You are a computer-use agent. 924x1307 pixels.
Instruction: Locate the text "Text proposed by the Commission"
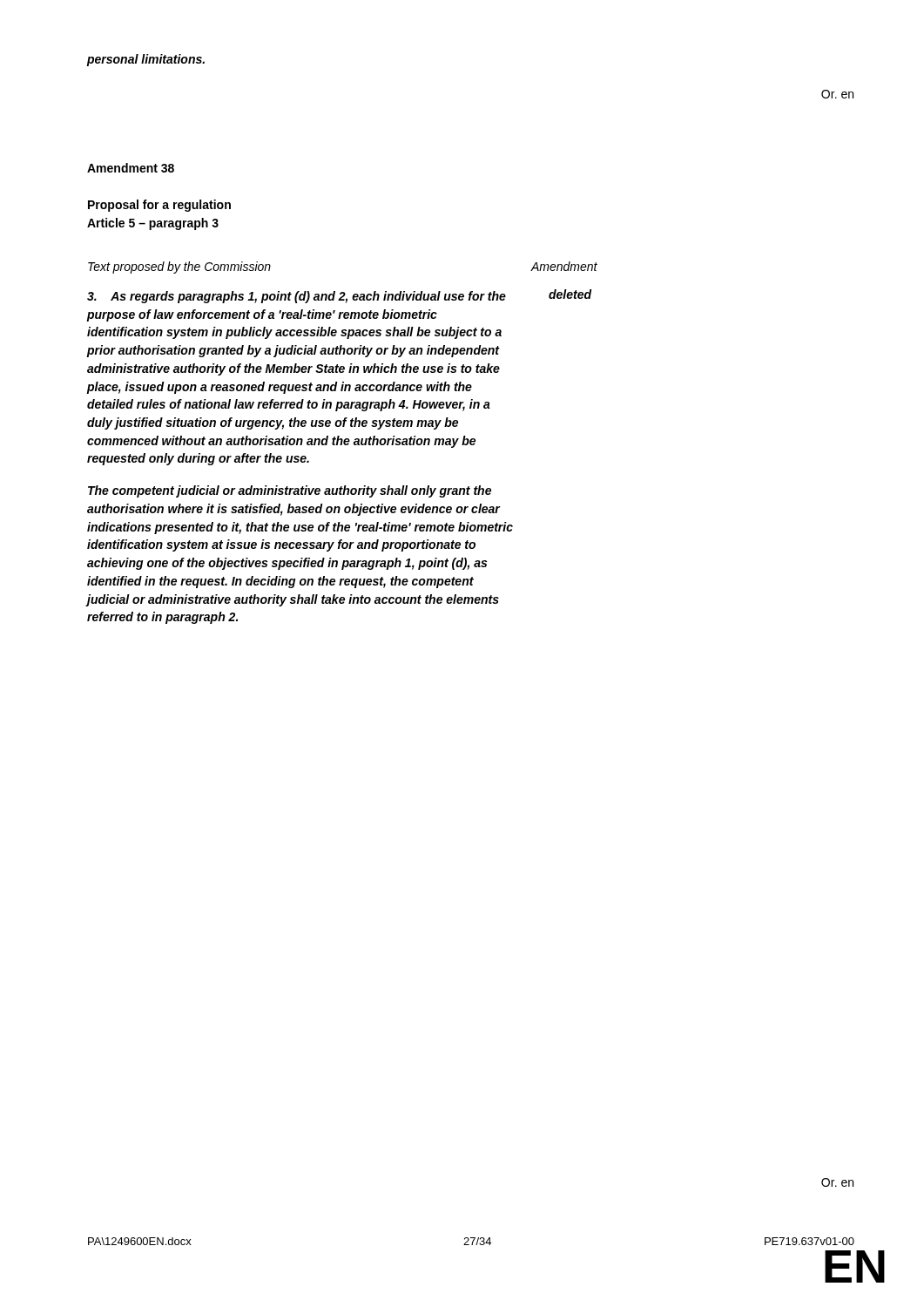pos(179,267)
